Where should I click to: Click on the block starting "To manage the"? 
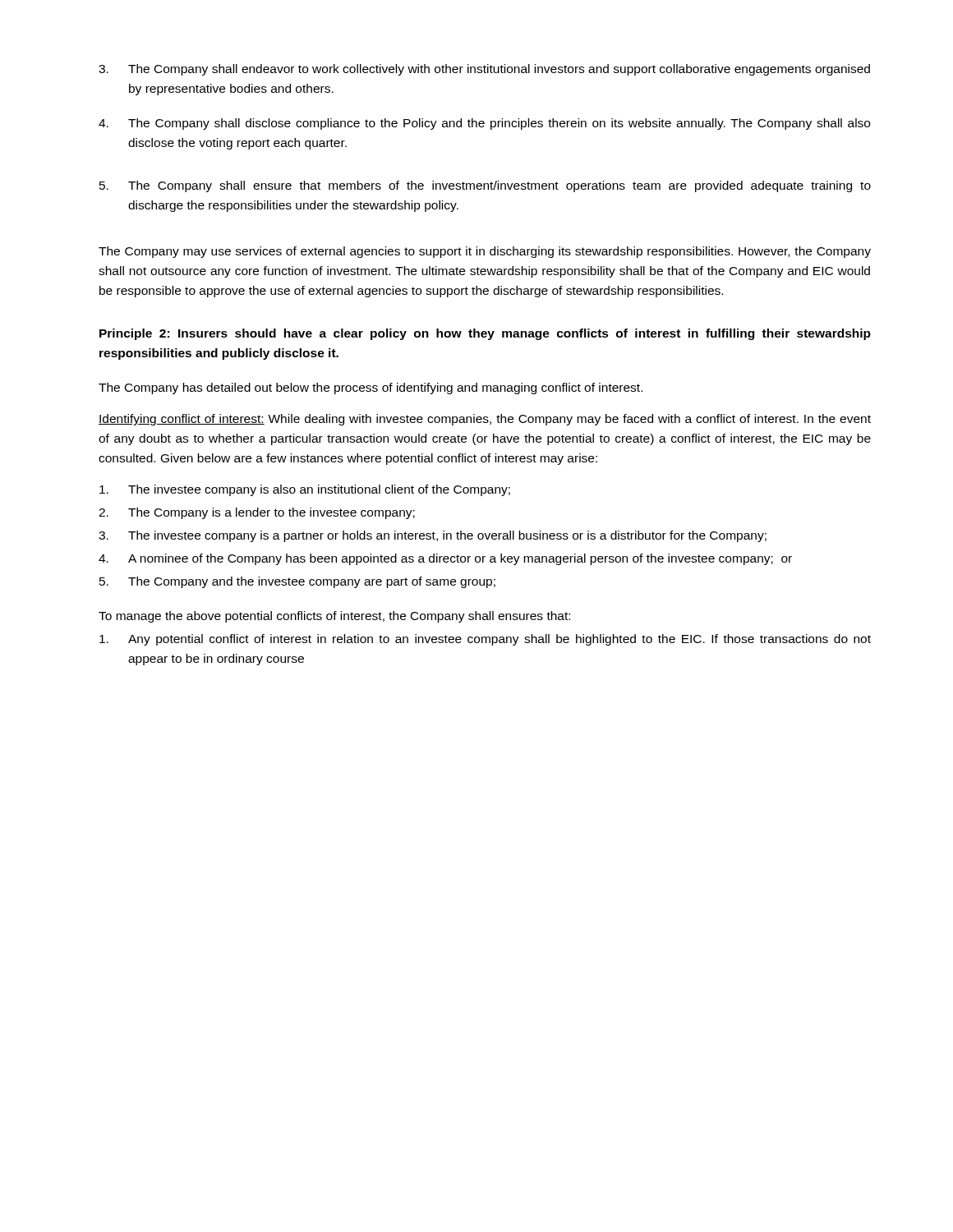pos(335,616)
